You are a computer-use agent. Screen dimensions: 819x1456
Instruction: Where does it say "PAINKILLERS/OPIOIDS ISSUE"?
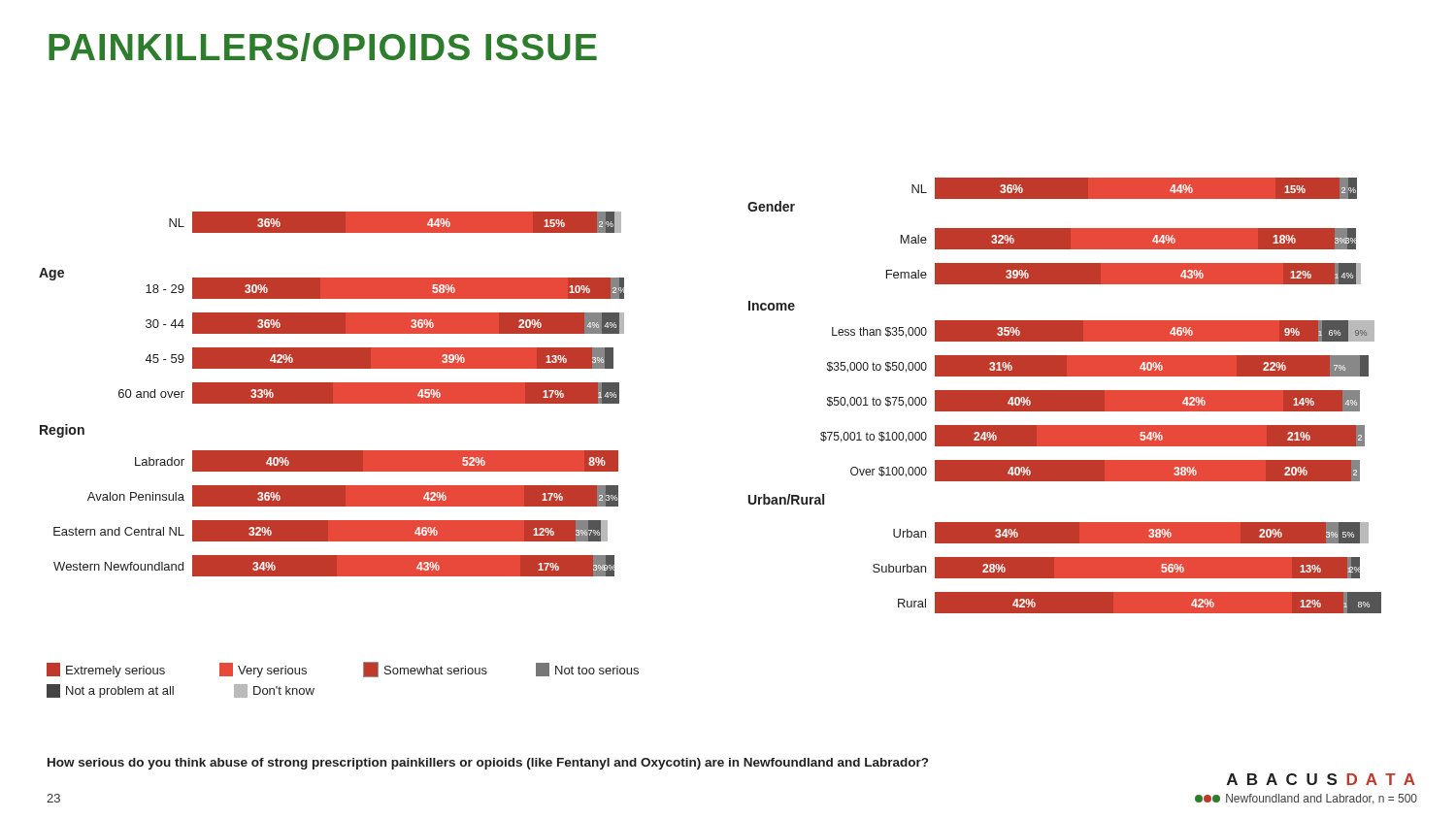tap(323, 48)
